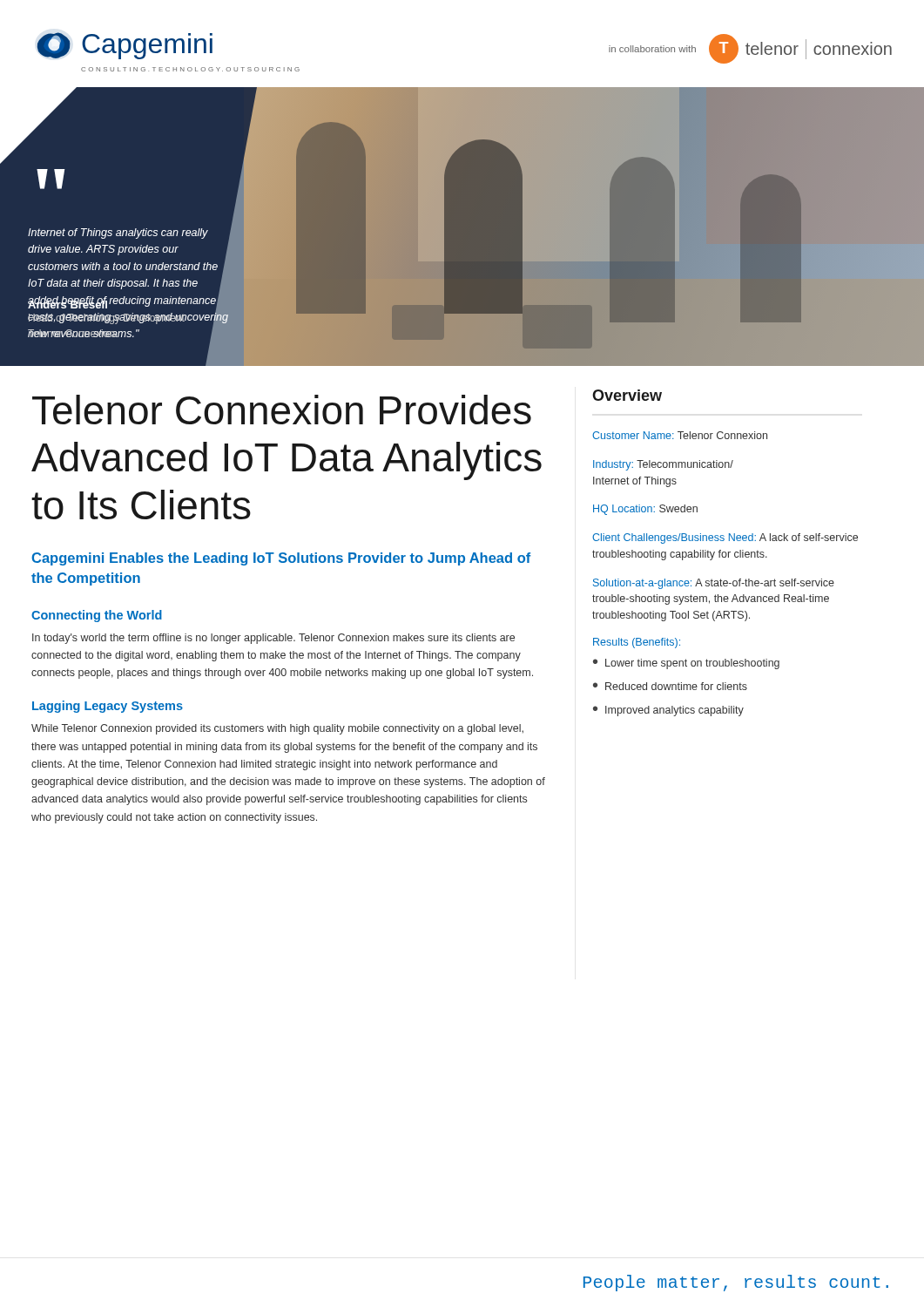Locate the text "• Reduced downtime for clients"
The width and height of the screenshot is (924, 1307).
(x=670, y=687)
